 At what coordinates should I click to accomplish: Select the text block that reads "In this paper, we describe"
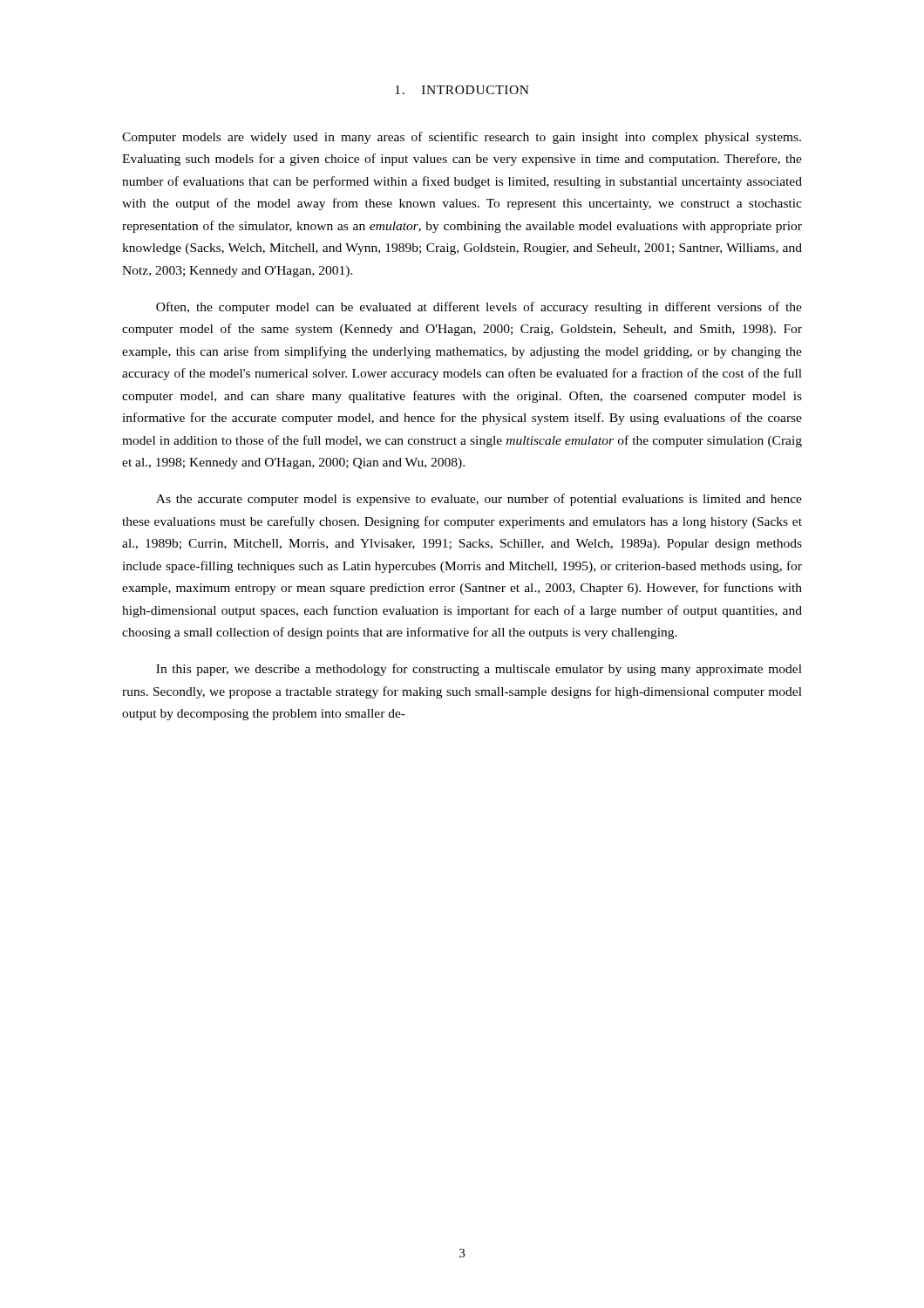[462, 691]
